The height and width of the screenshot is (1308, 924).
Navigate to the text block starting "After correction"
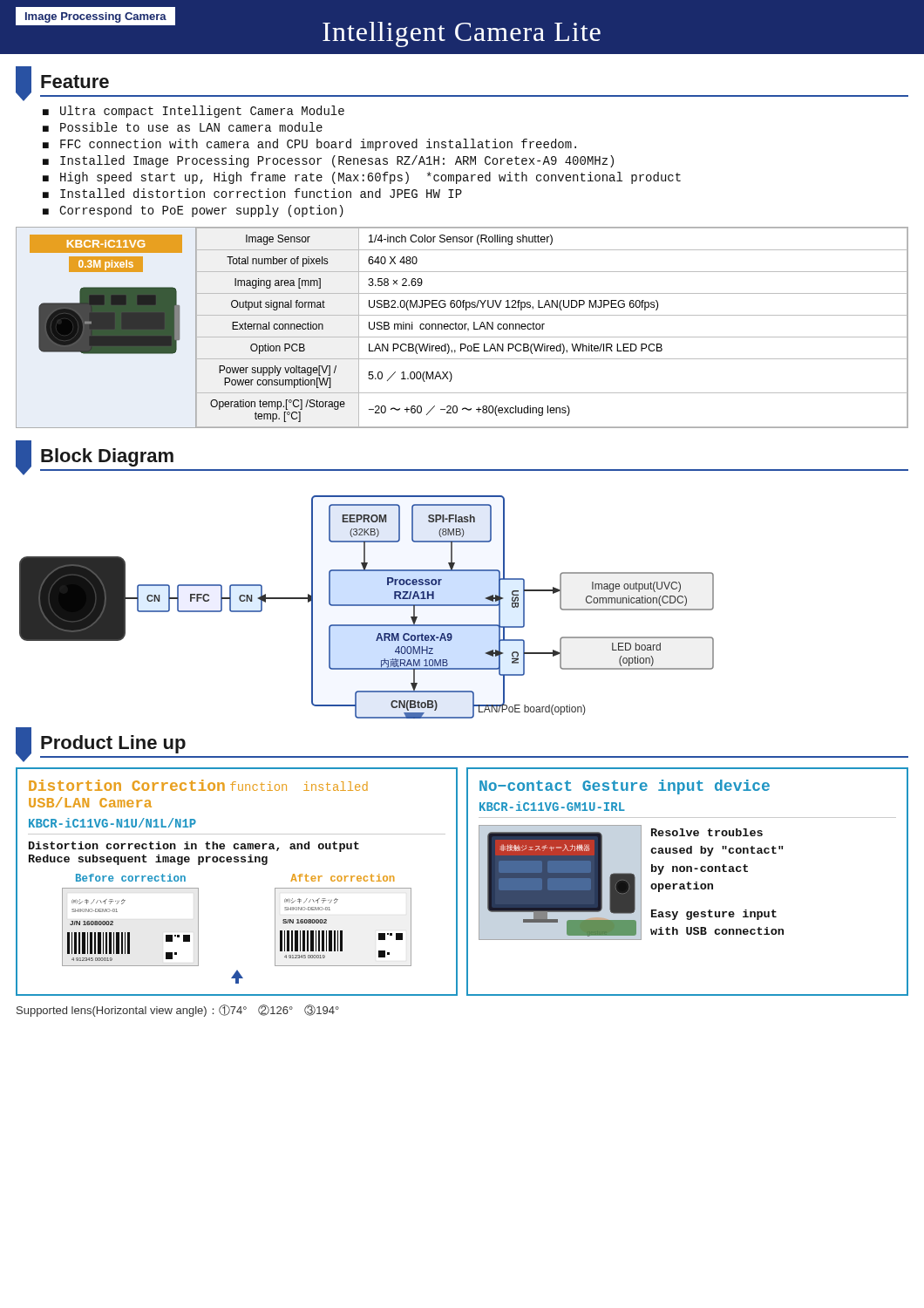(x=343, y=879)
